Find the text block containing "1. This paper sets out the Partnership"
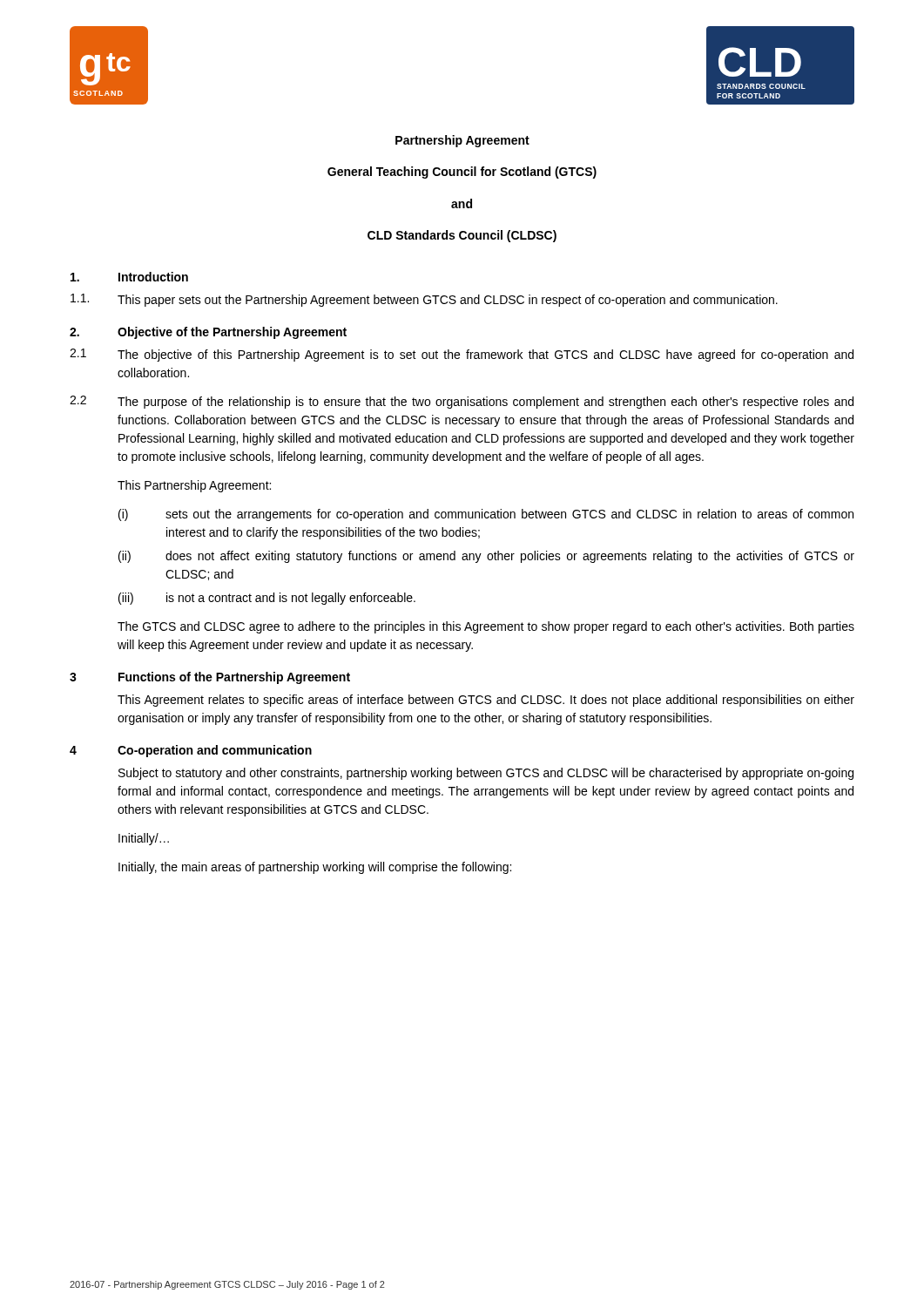 [x=462, y=300]
